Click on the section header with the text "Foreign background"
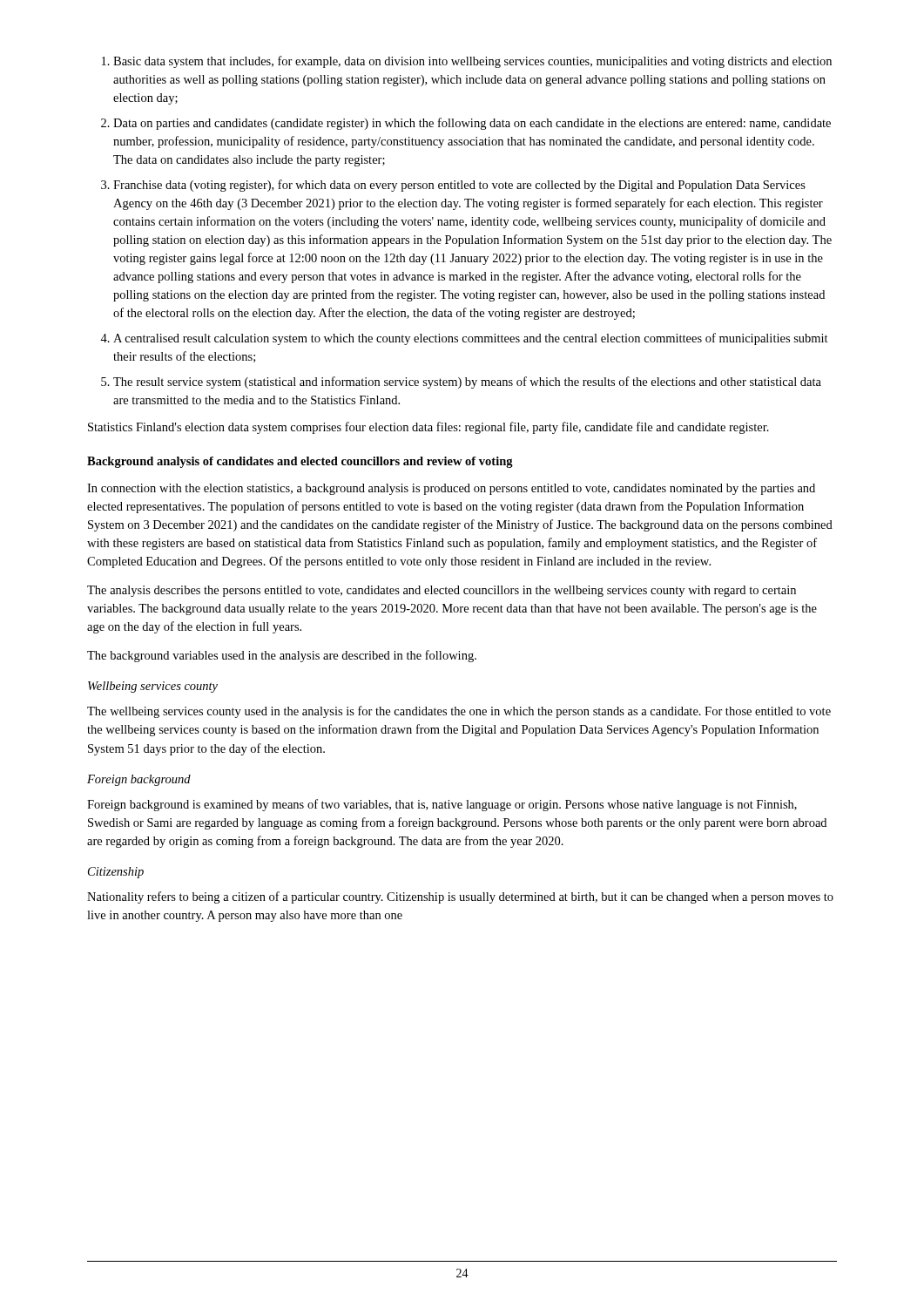The height and width of the screenshot is (1307, 924). (x=139, y=779)
